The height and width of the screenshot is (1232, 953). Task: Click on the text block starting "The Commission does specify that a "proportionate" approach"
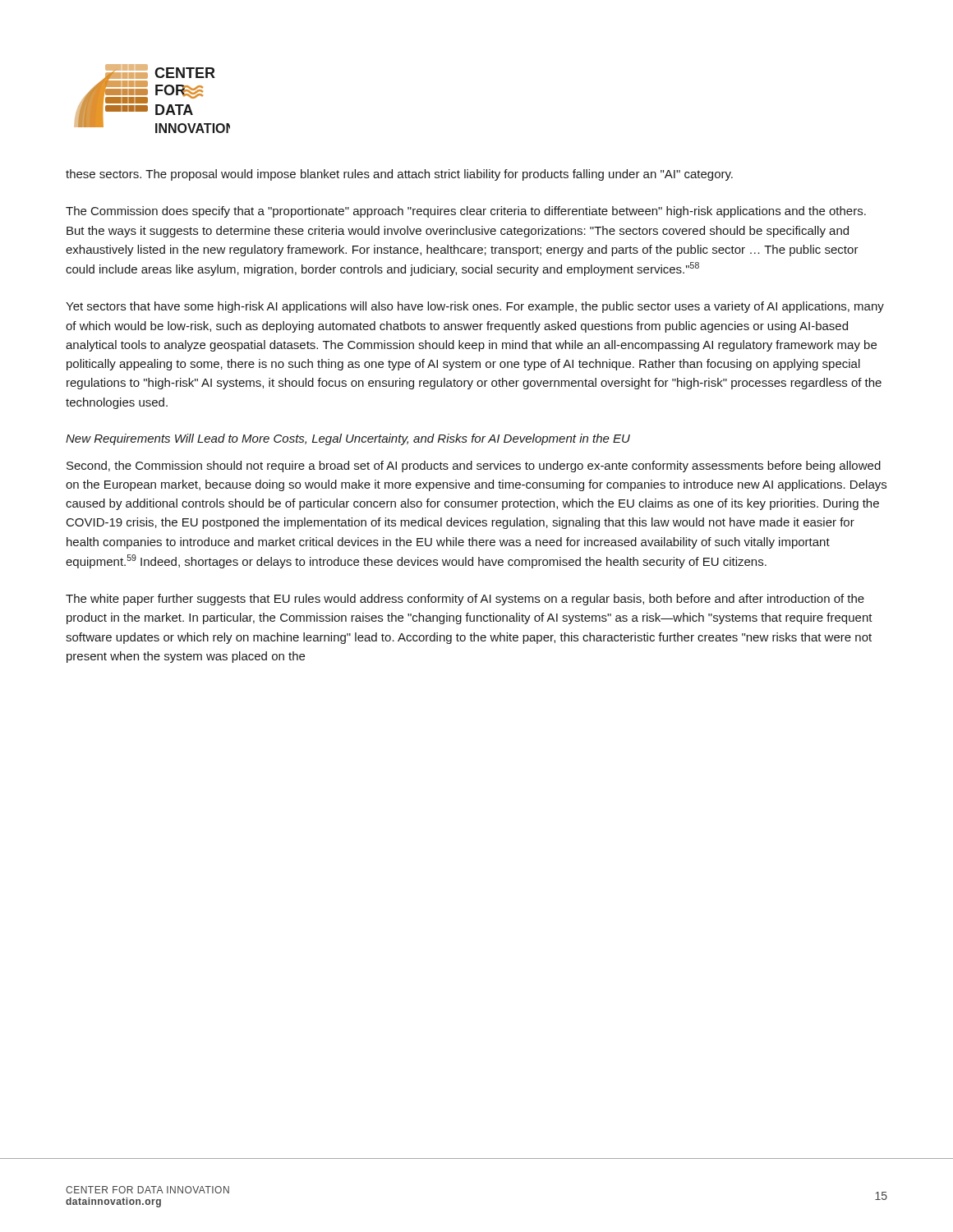coord(466,240)
